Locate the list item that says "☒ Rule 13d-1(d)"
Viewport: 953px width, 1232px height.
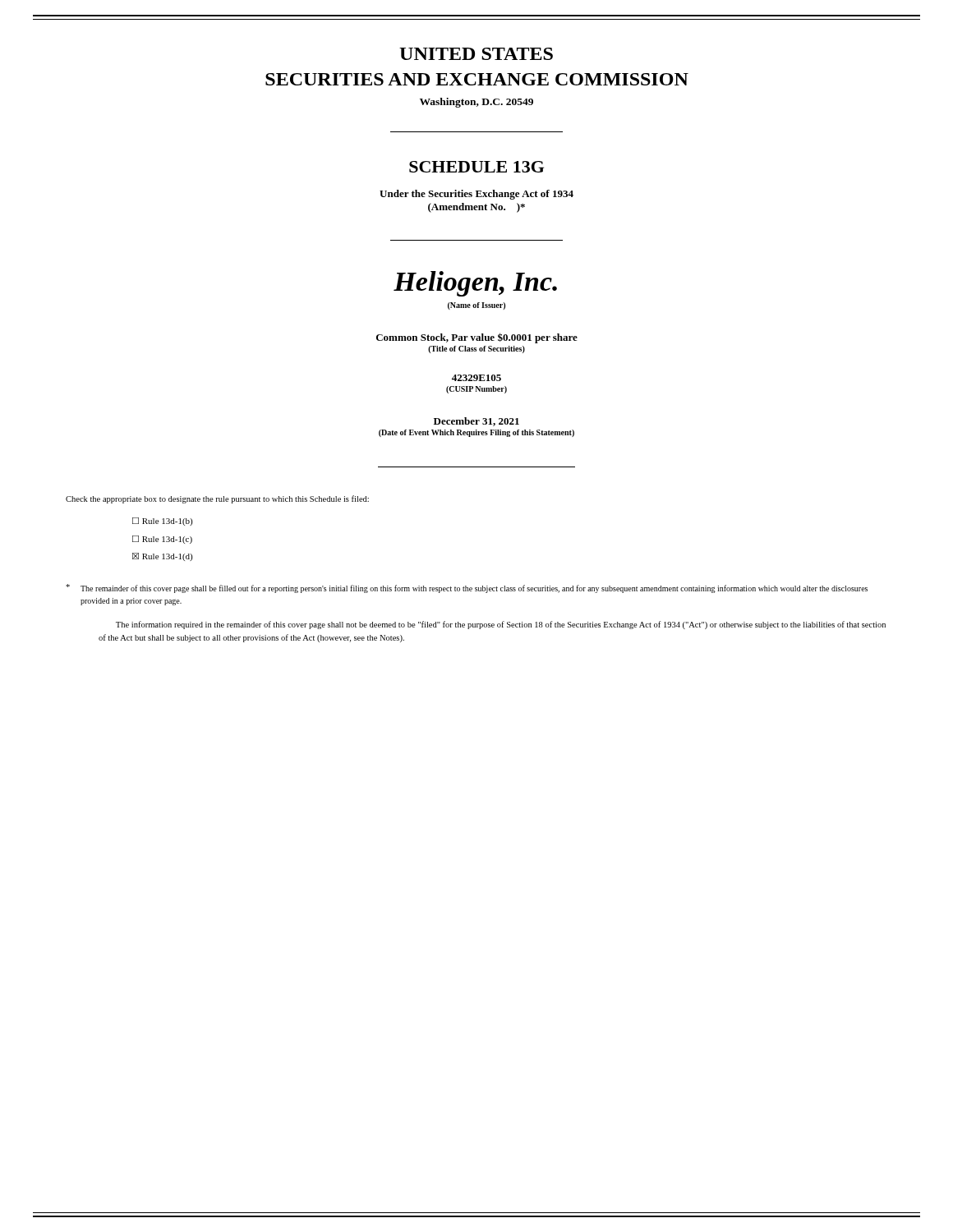click(162, 557)
